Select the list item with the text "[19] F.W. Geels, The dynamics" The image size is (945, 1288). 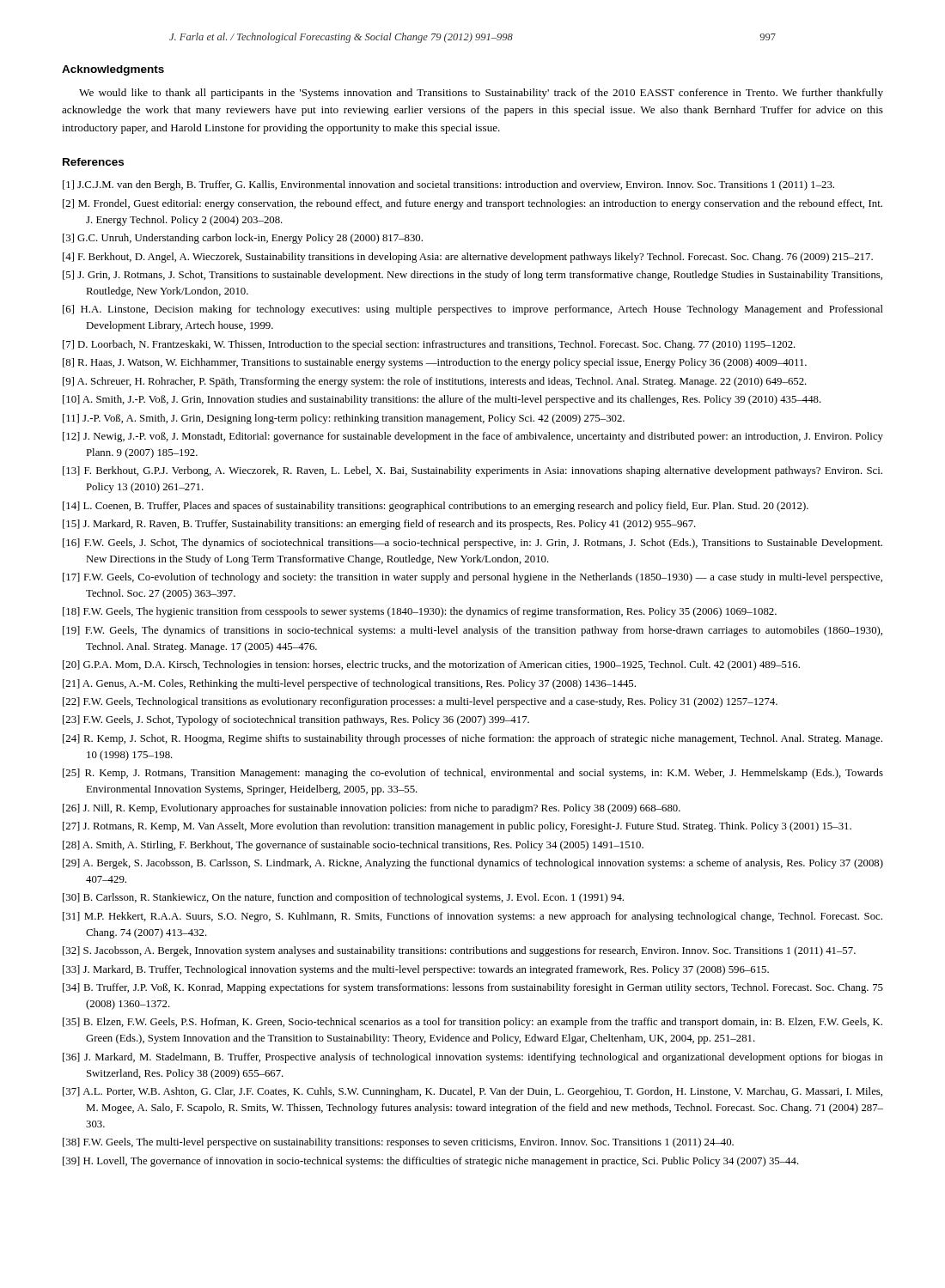click(x=472, y=638)
